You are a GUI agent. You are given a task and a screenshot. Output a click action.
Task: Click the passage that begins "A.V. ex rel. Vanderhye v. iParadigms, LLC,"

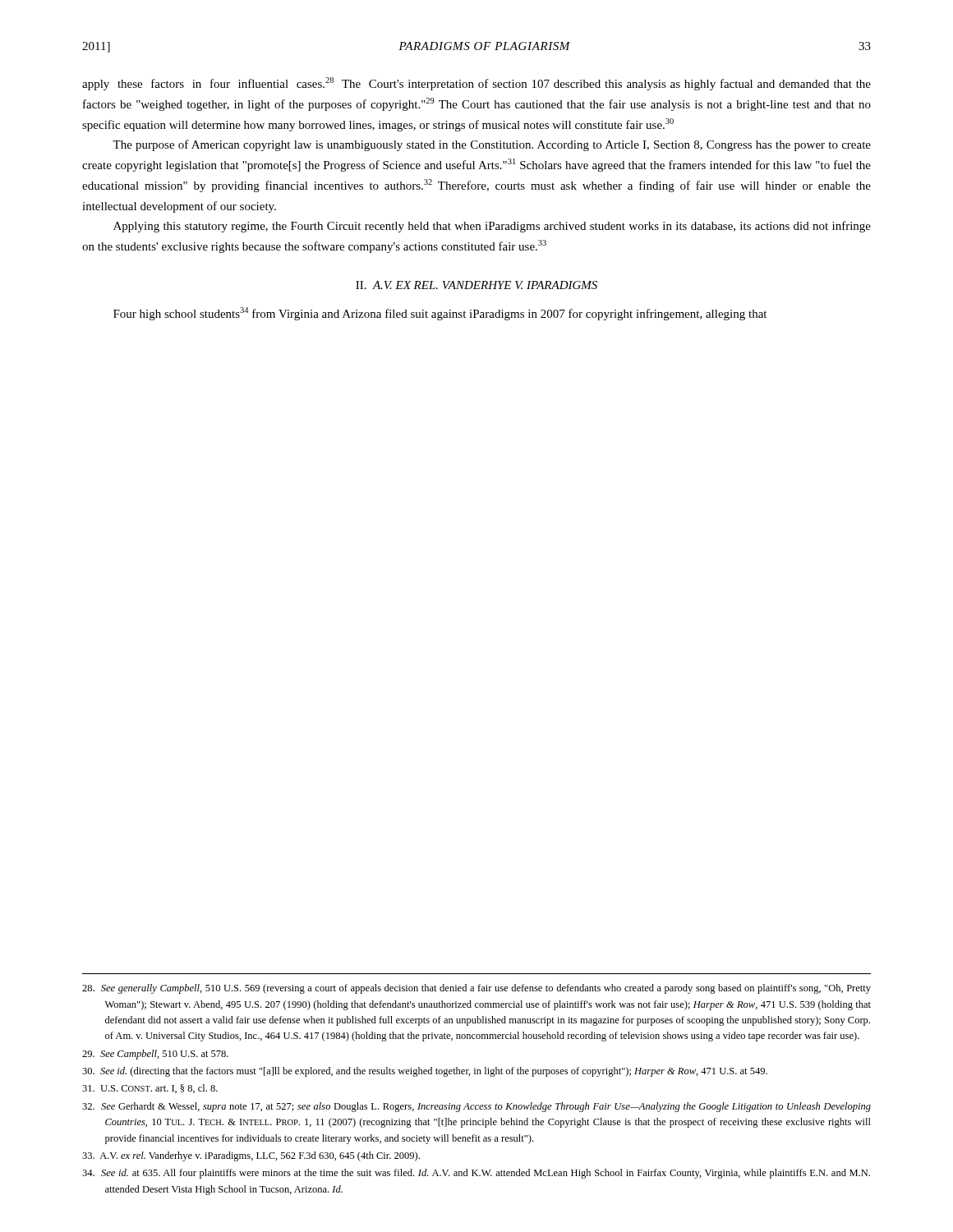click(x=251, y=1155)
